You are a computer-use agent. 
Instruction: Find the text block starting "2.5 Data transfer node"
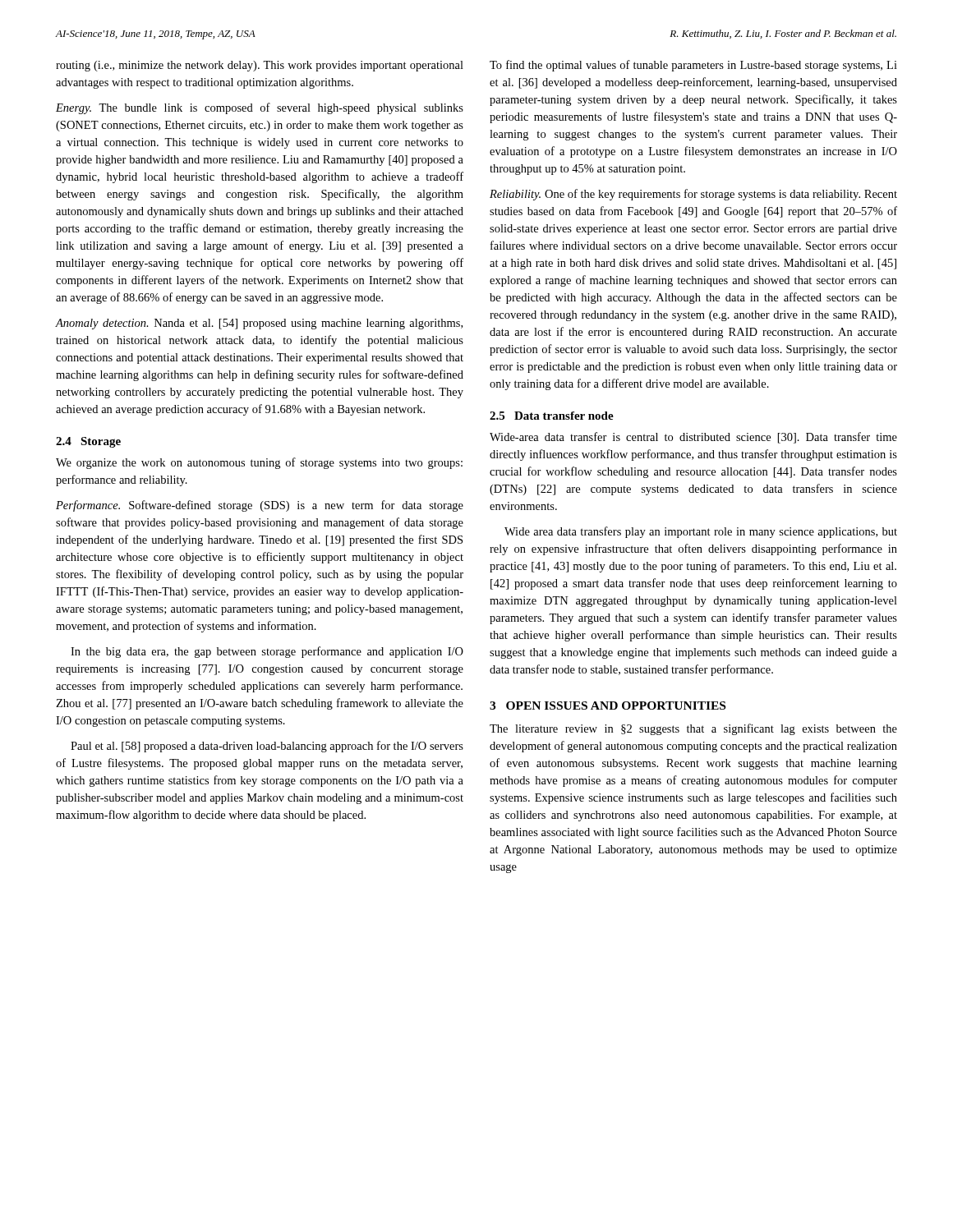pos(552,416)
